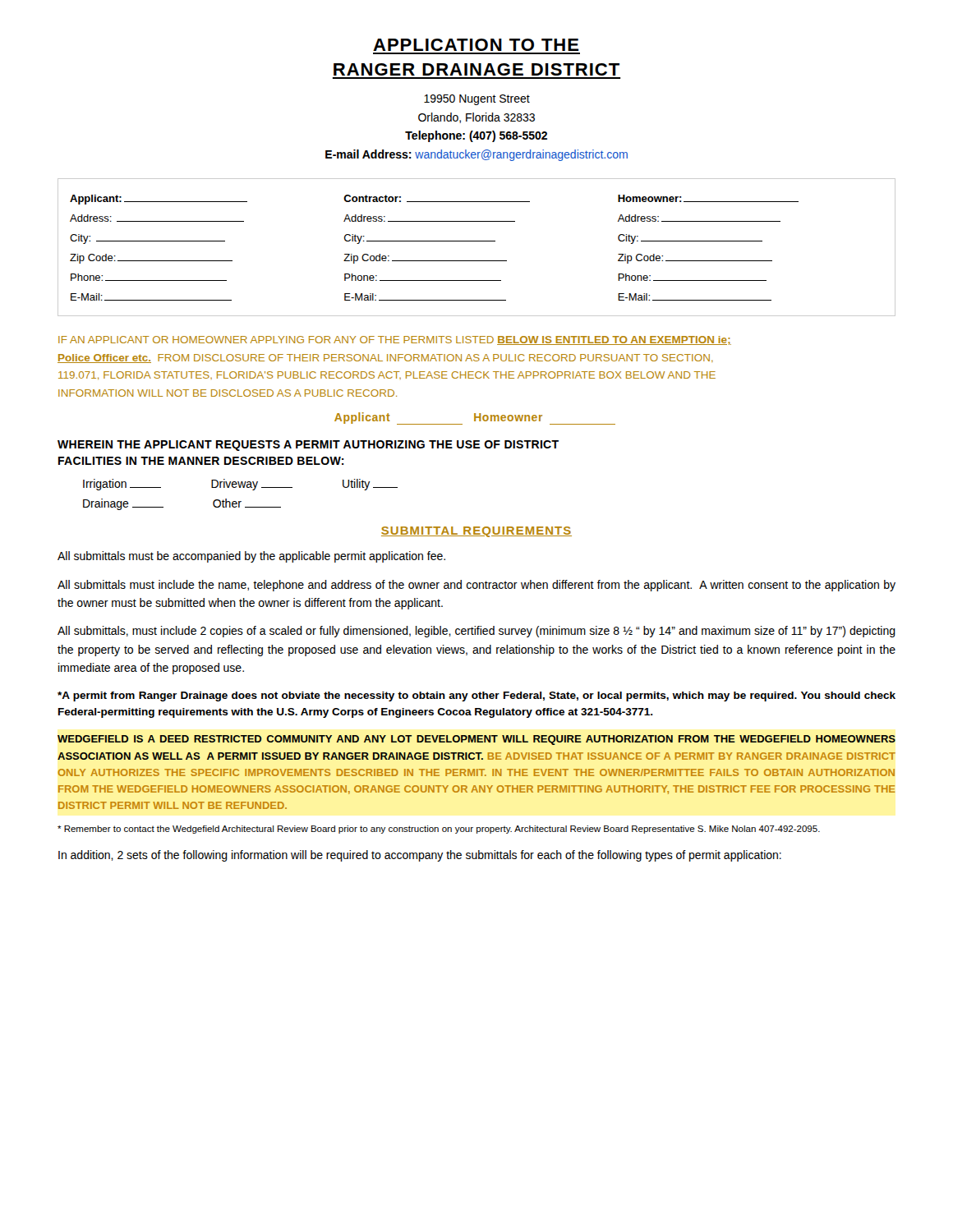Locate the text "APPLICATION TO THERANGER DRAINAGE DISTRICT"

476,57
